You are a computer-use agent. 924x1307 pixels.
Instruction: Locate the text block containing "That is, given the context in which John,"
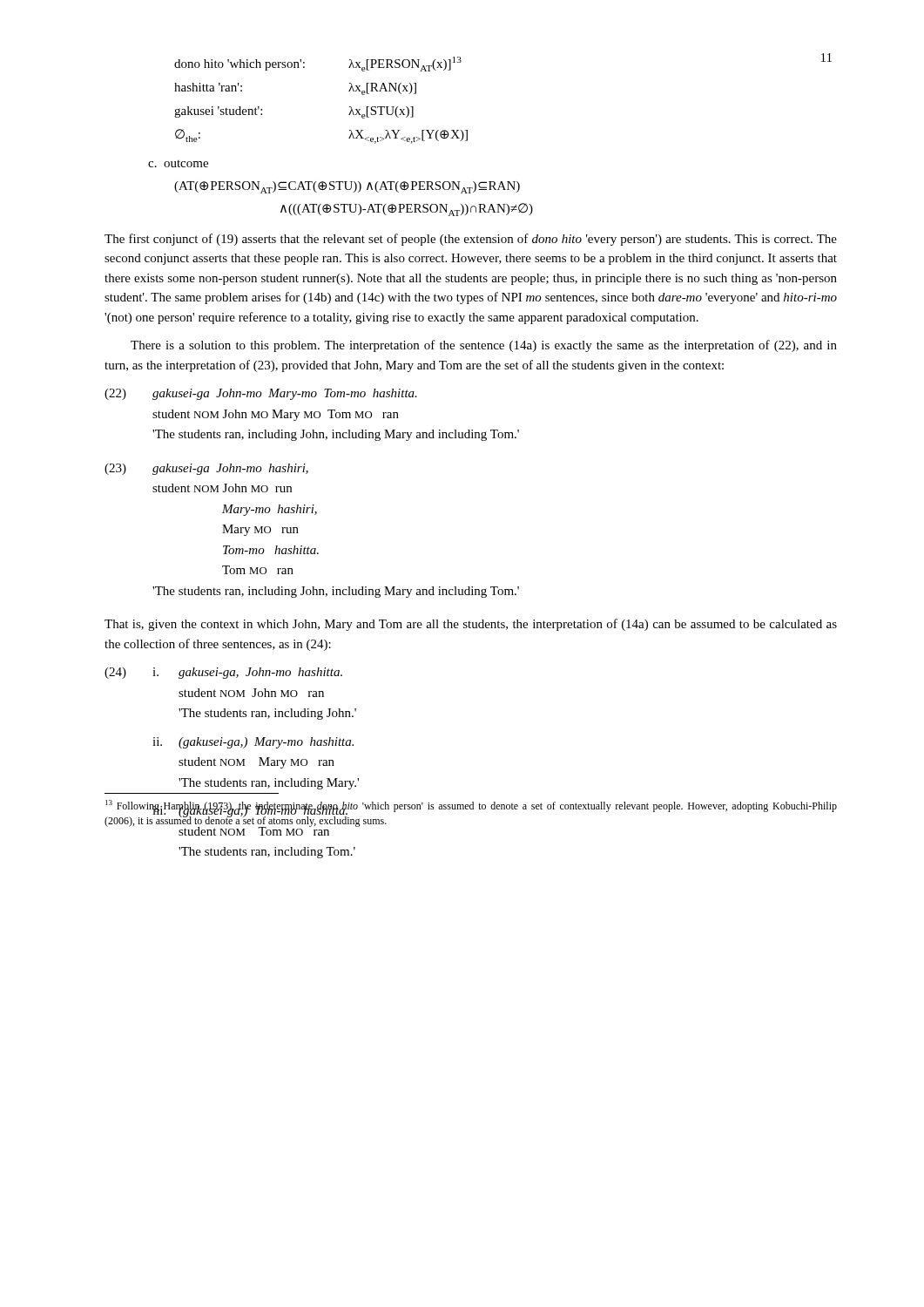471,634
